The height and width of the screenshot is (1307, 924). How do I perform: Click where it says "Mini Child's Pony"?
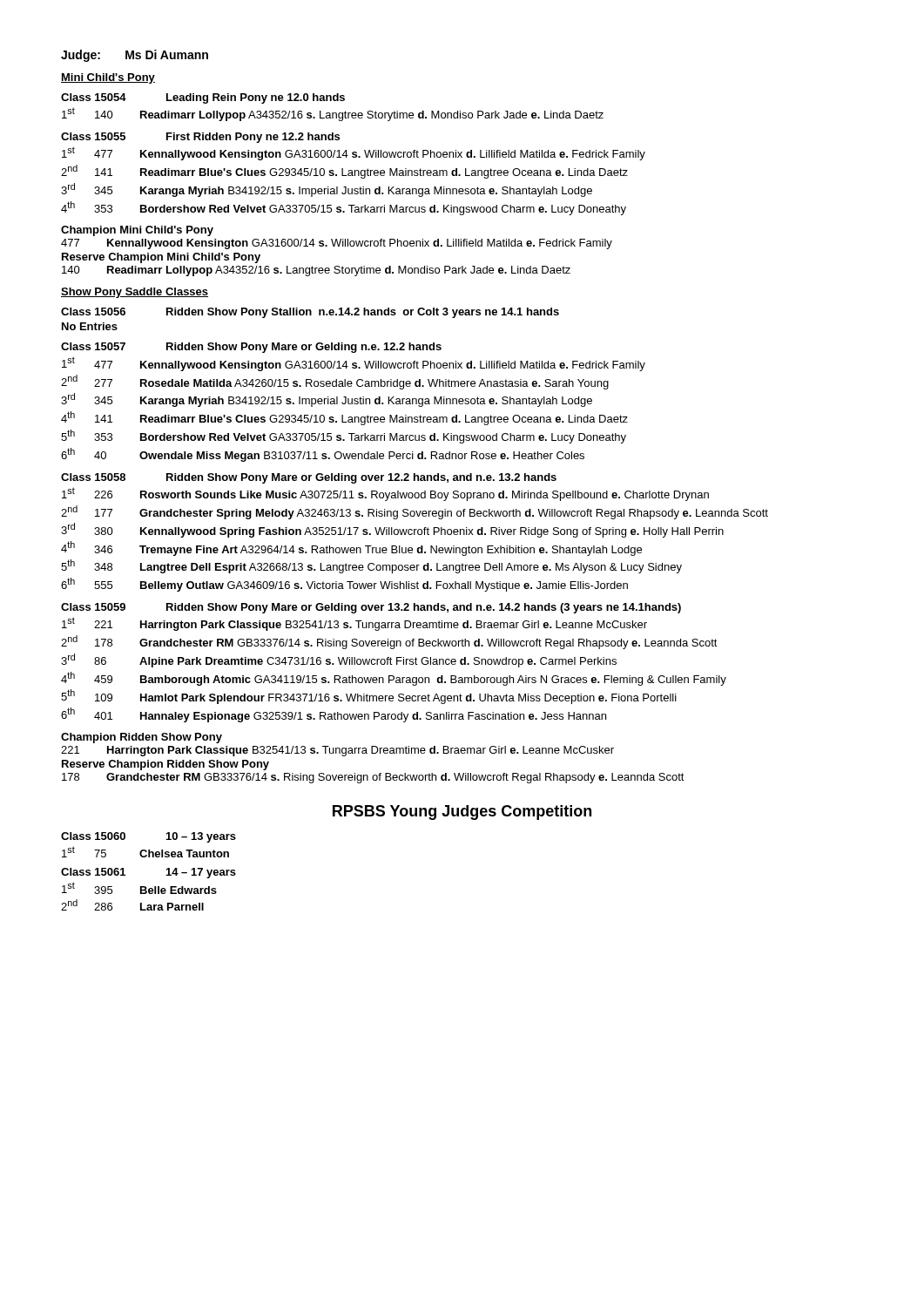pyautogui.click(x=108, y=77)
